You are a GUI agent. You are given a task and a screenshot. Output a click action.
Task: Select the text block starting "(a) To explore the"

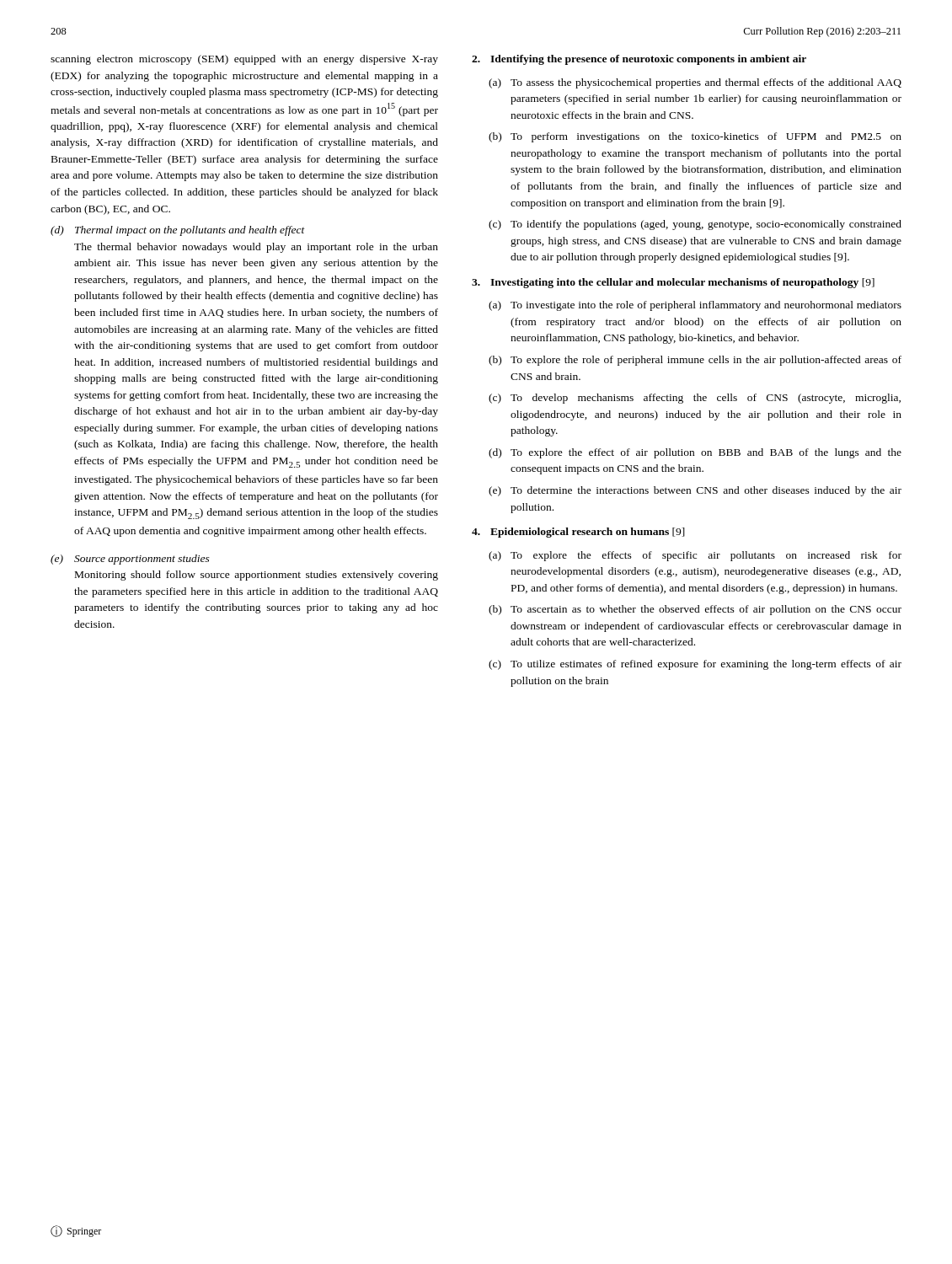(695, 571)
